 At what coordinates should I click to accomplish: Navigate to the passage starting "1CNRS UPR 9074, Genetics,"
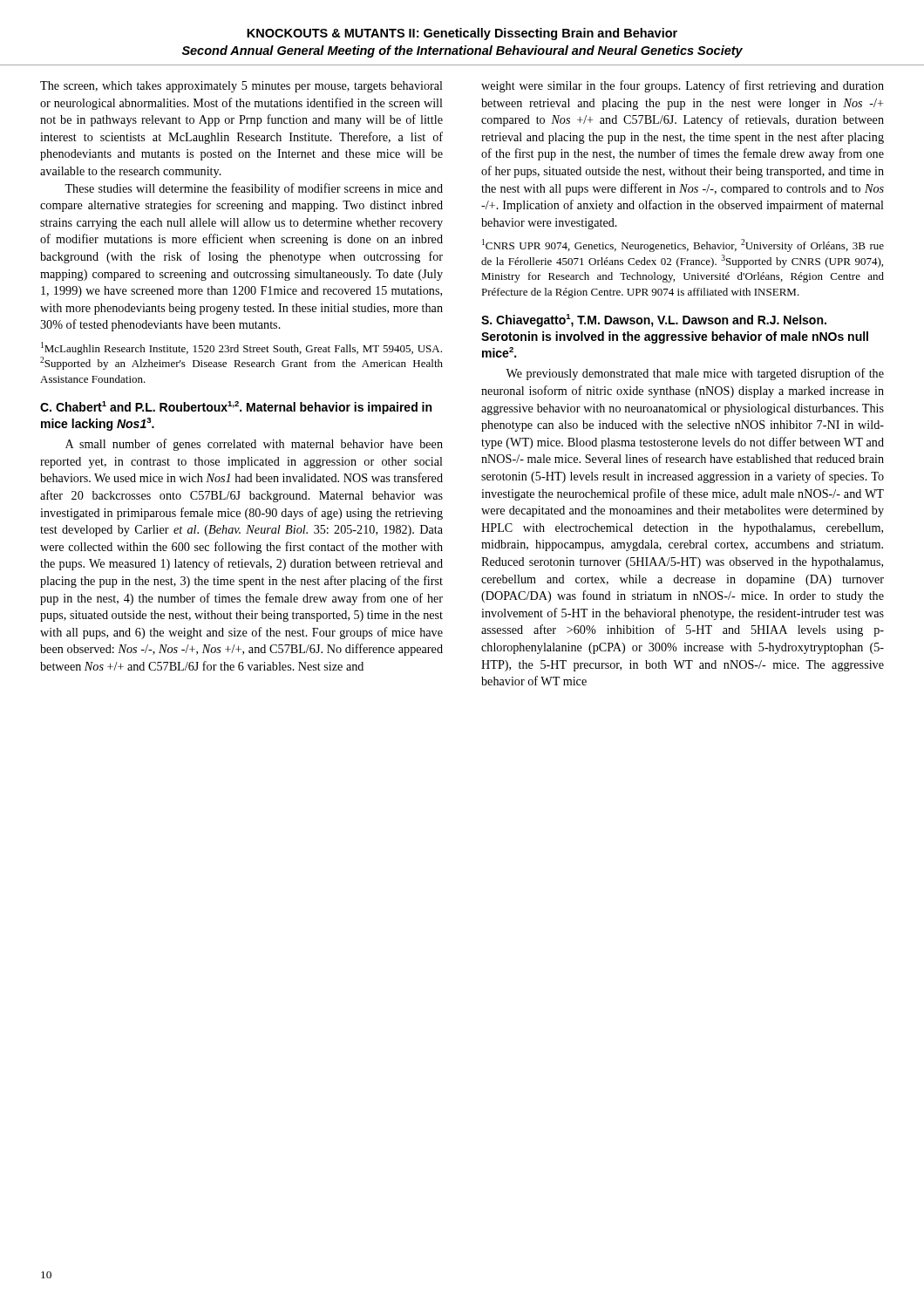point(683,269)
